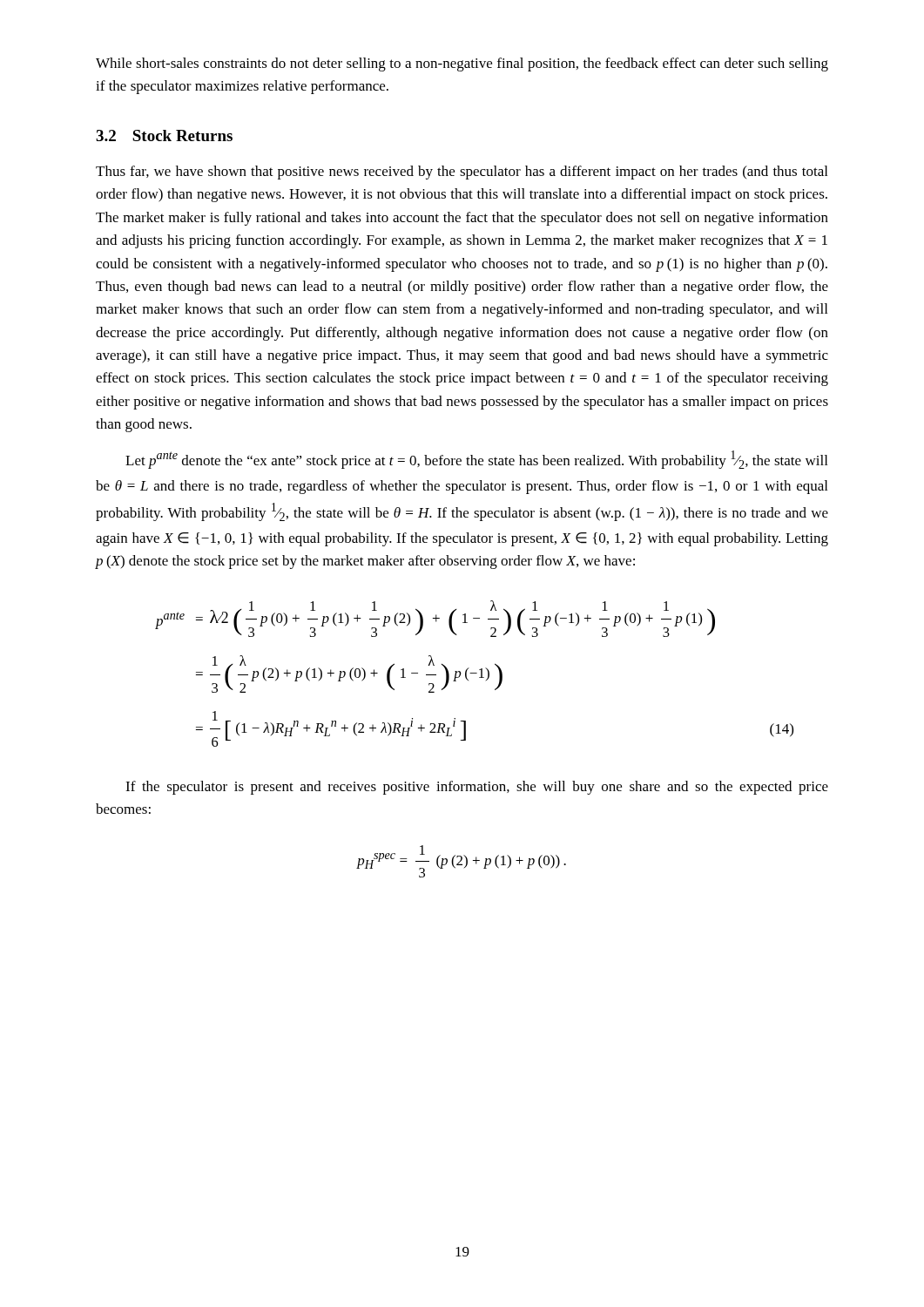Click on the region starting "pante = λ∕2 ( 1"

point(475,674)
